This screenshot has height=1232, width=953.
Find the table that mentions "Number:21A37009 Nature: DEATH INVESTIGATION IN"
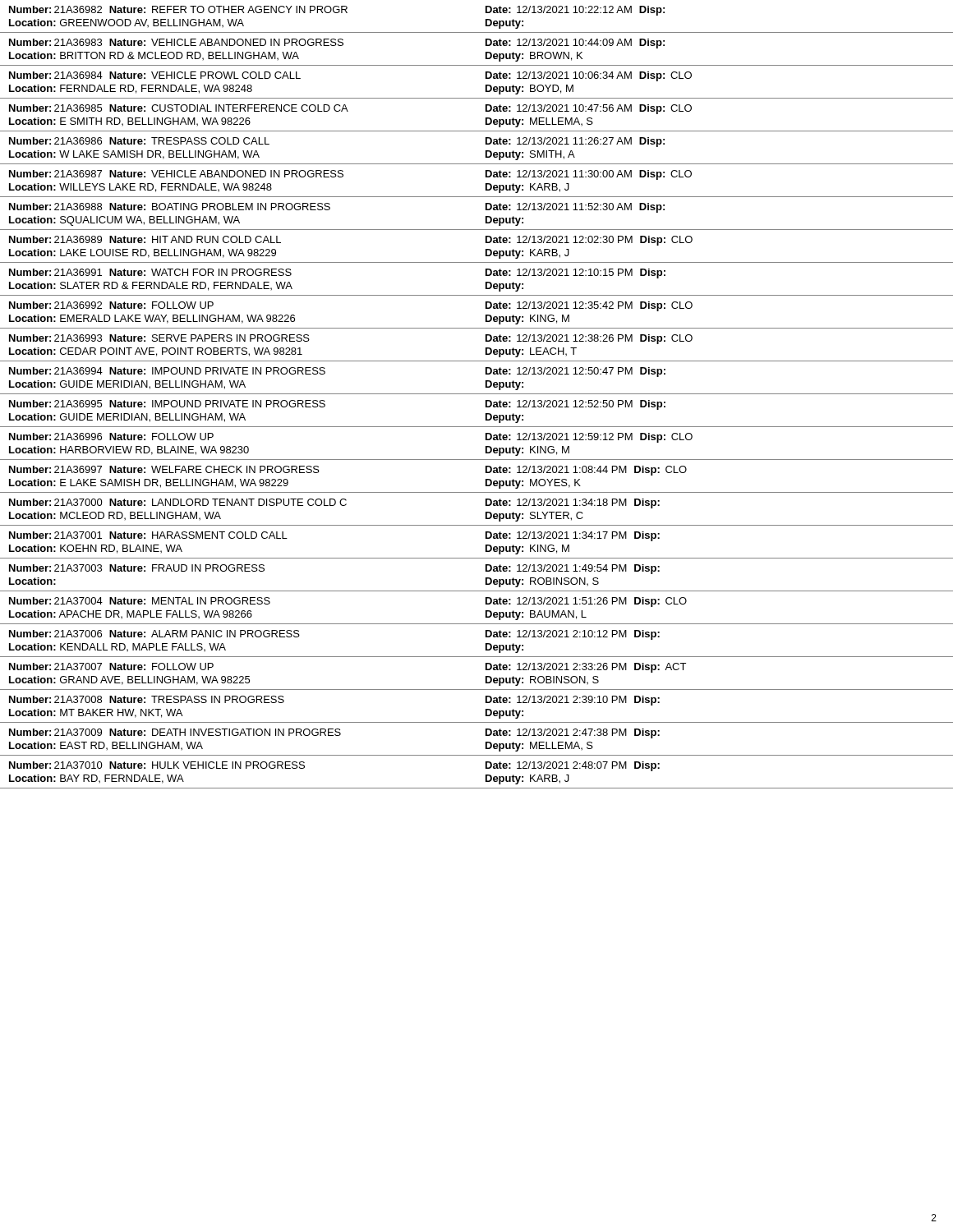click(x=476, y=739)
